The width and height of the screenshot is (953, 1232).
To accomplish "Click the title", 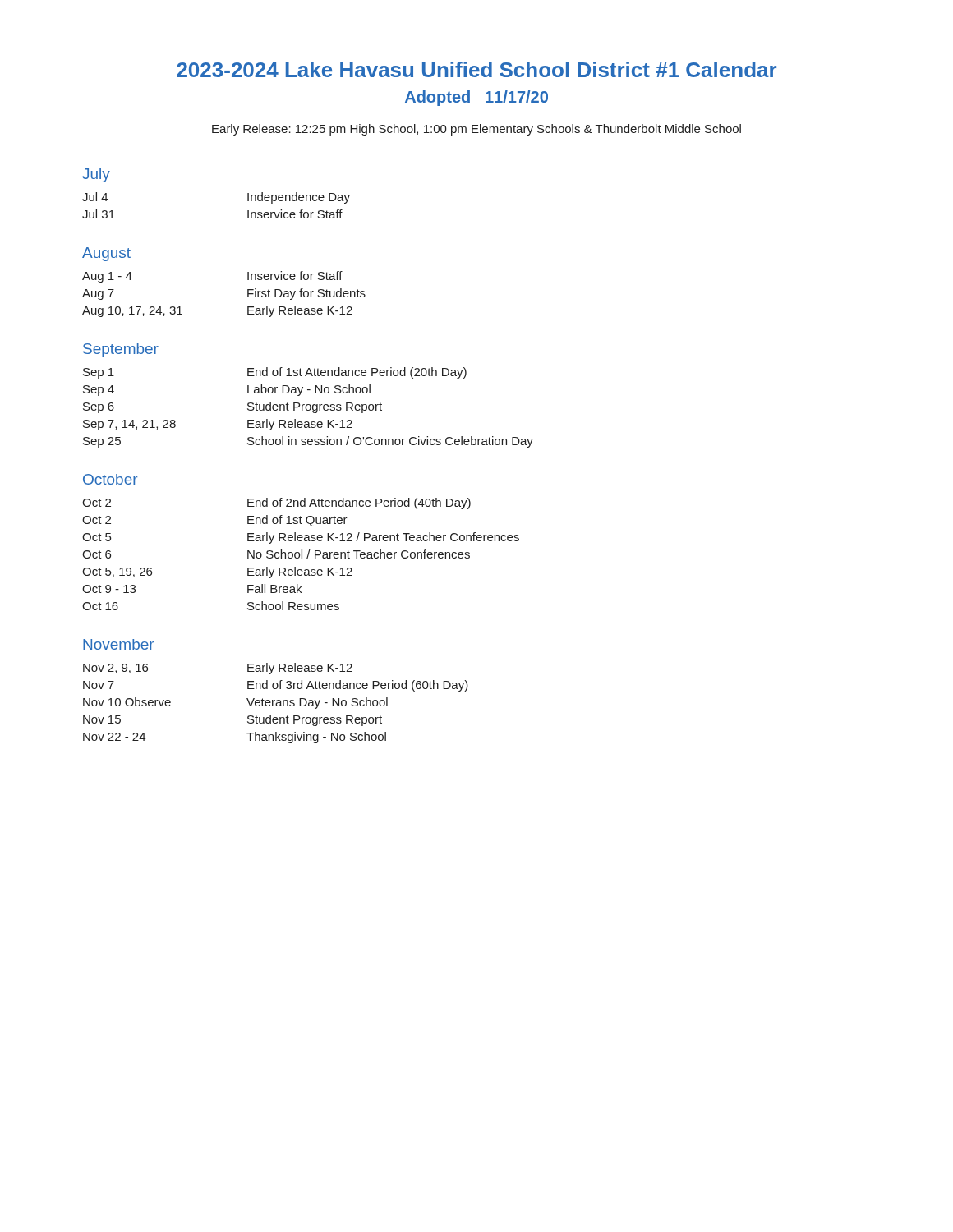I will coord(476,82).
